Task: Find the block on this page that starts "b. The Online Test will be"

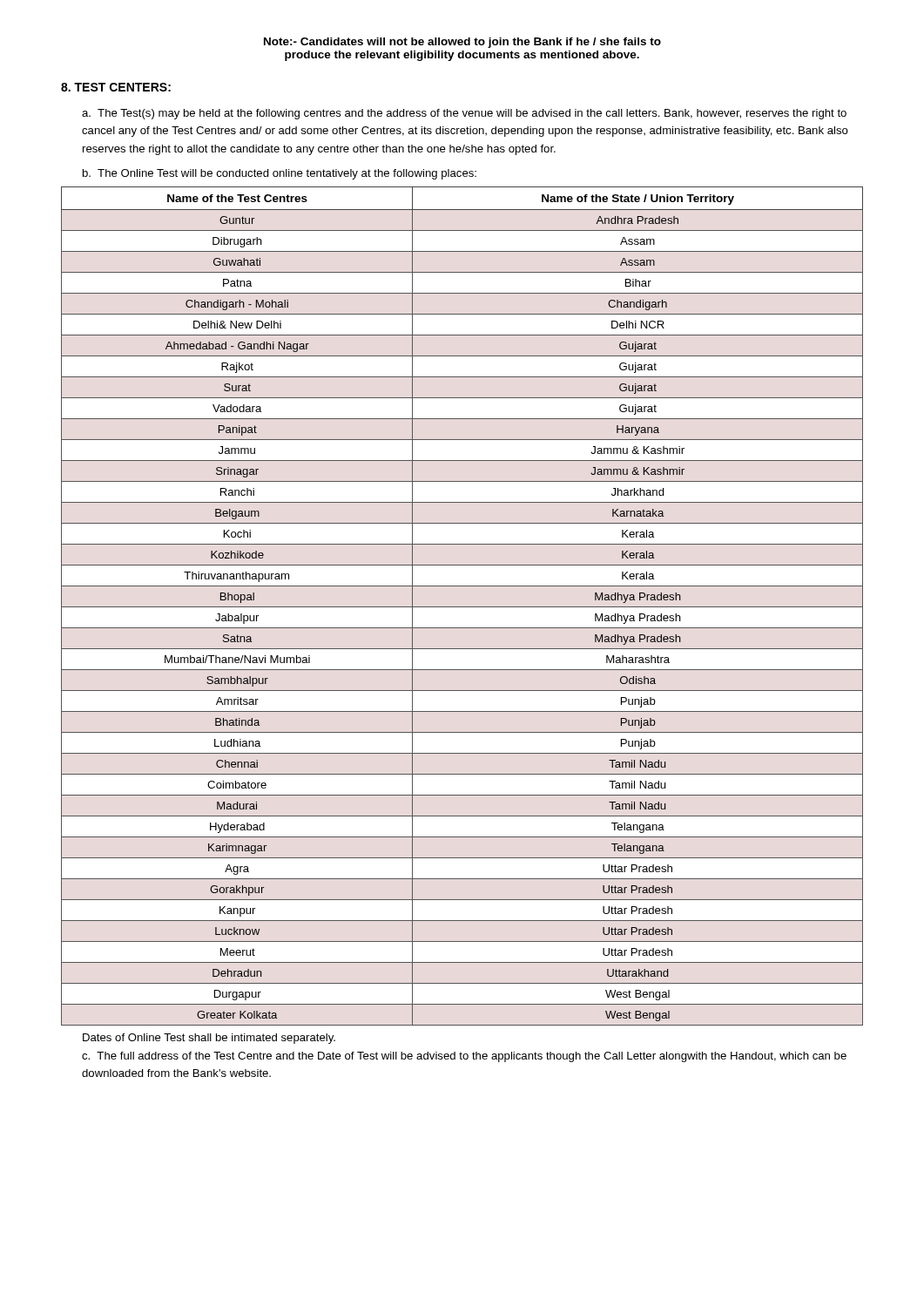Action: coord(280,173)
